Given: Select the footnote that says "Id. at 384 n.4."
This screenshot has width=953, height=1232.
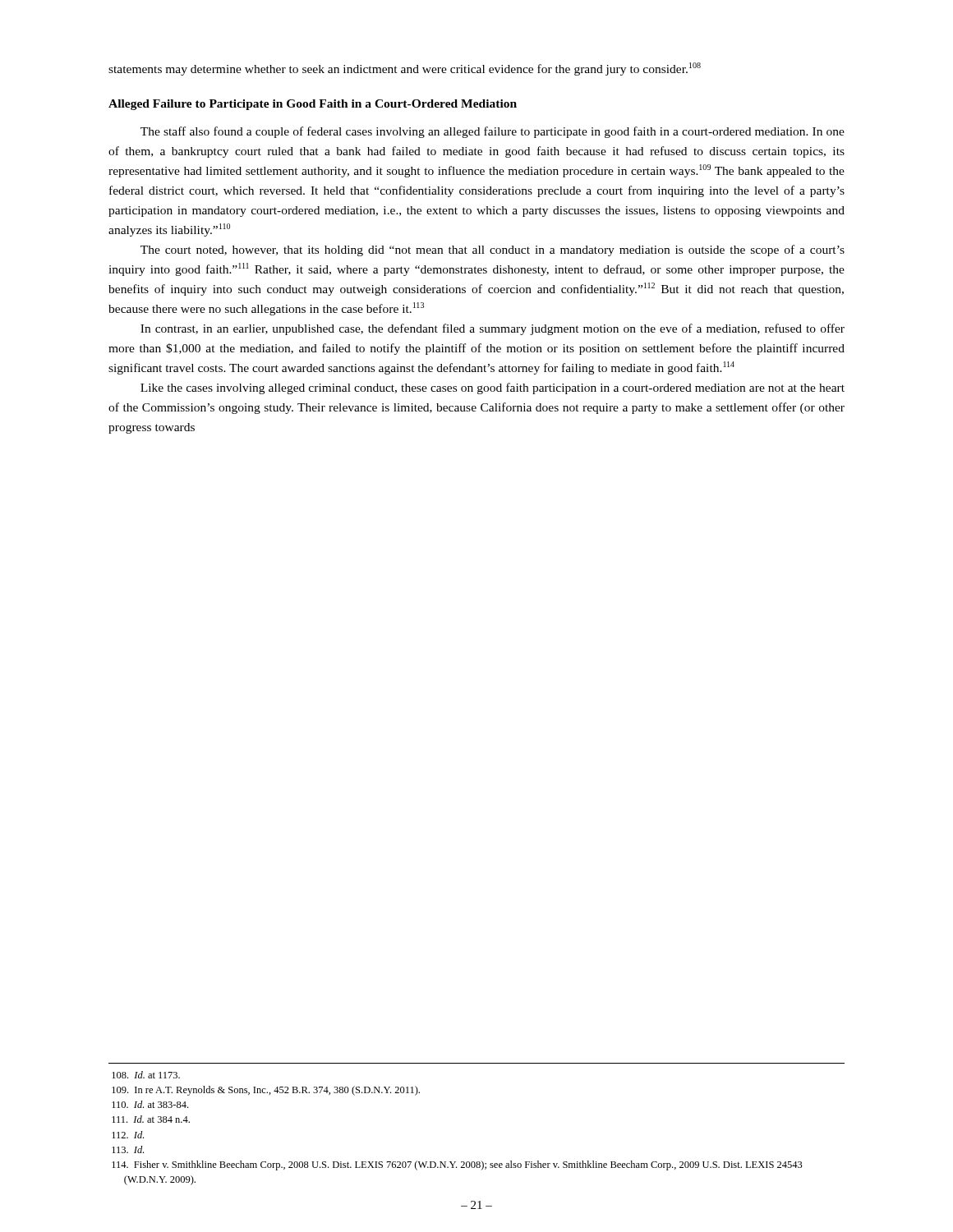Looking at the screenshot, I should (x=151, y=1119).
